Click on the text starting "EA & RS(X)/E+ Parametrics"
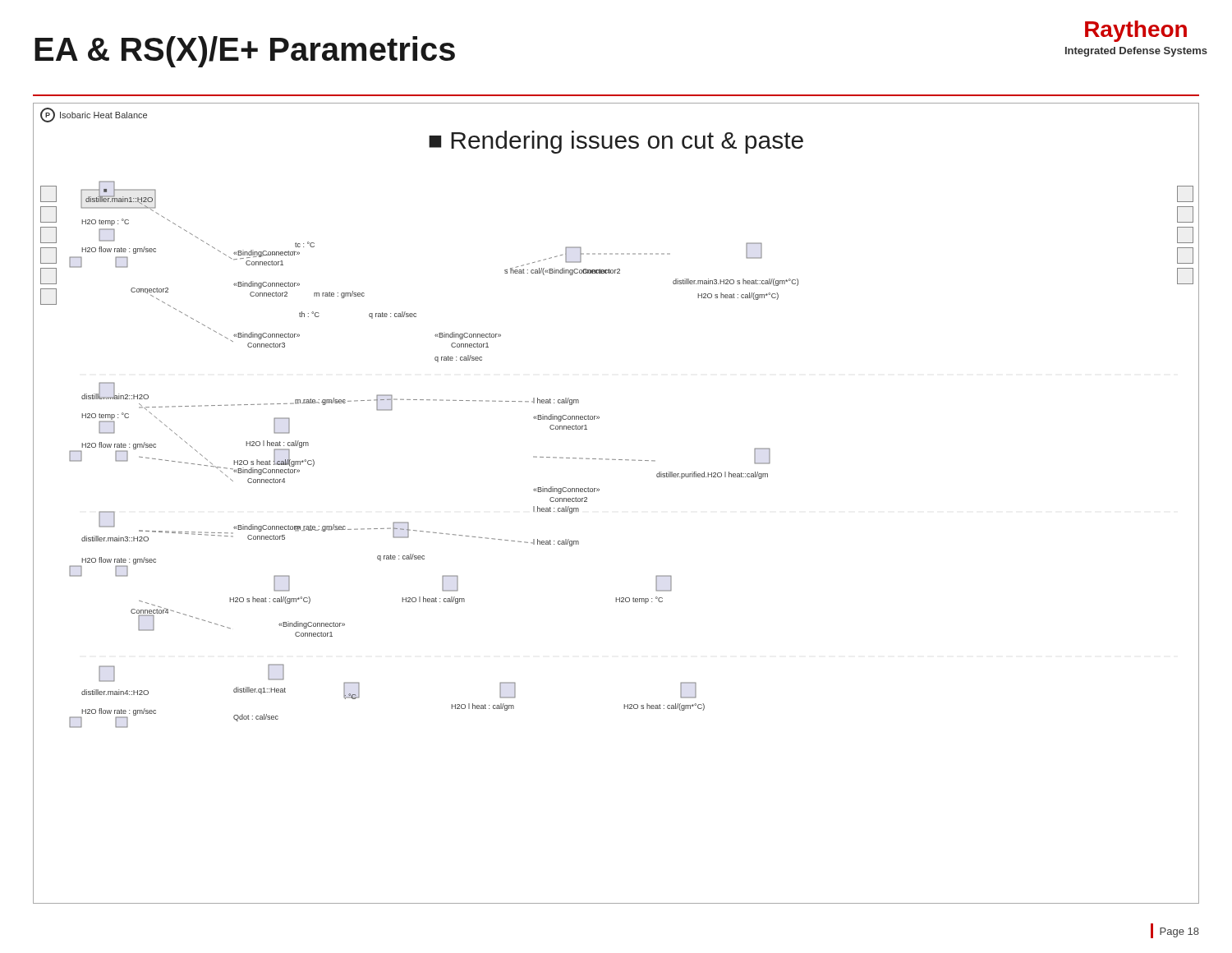This screenshot has width=1232, height=953. pyautogui.click(x=245, y=49)
